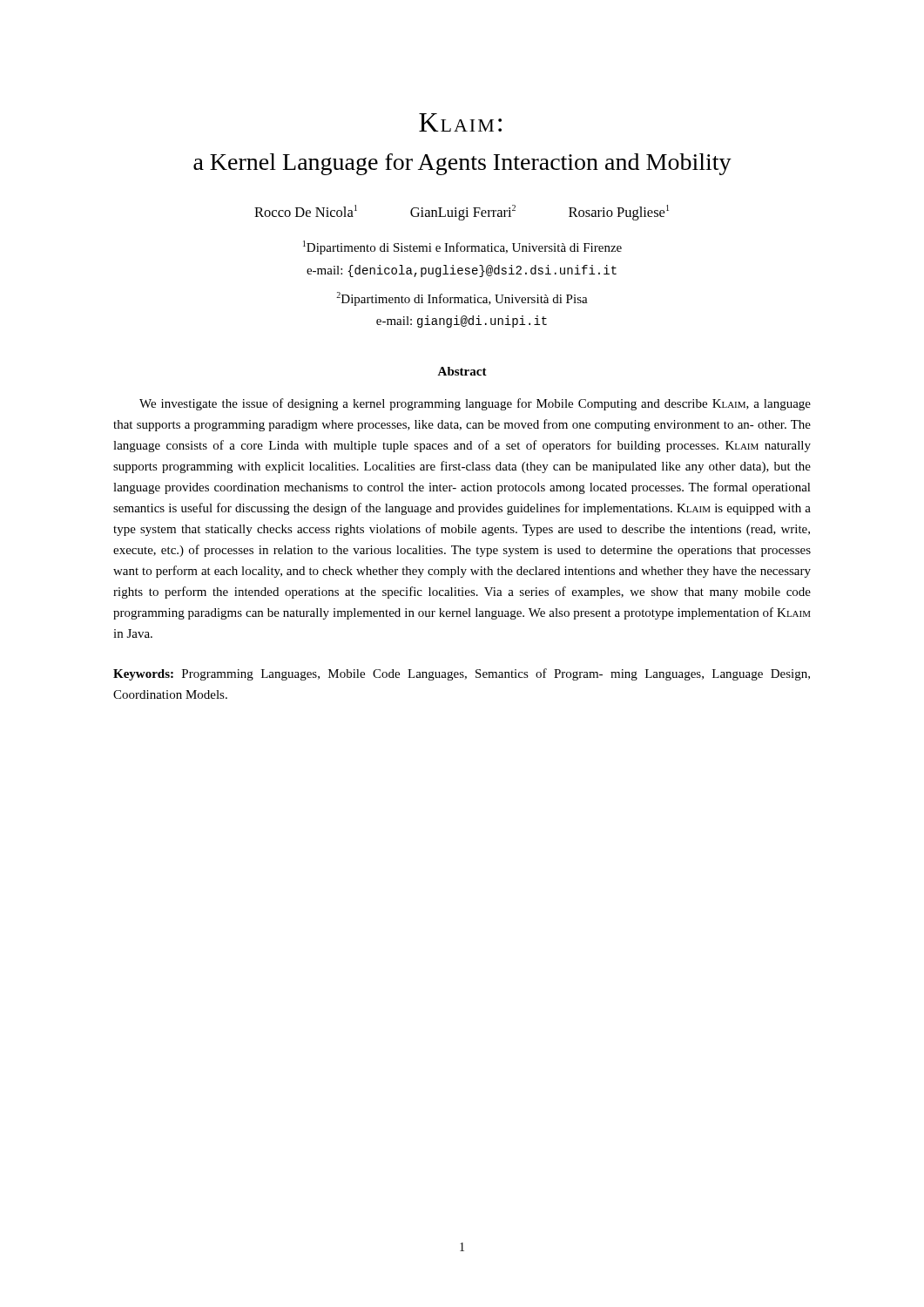This screenshot has height=1307, width=924.
Task: Where is the passage that starts "Keywords: Programming Languages, Mobile Code Languages, Semantics of"?
Action: [x=462, y=684]
